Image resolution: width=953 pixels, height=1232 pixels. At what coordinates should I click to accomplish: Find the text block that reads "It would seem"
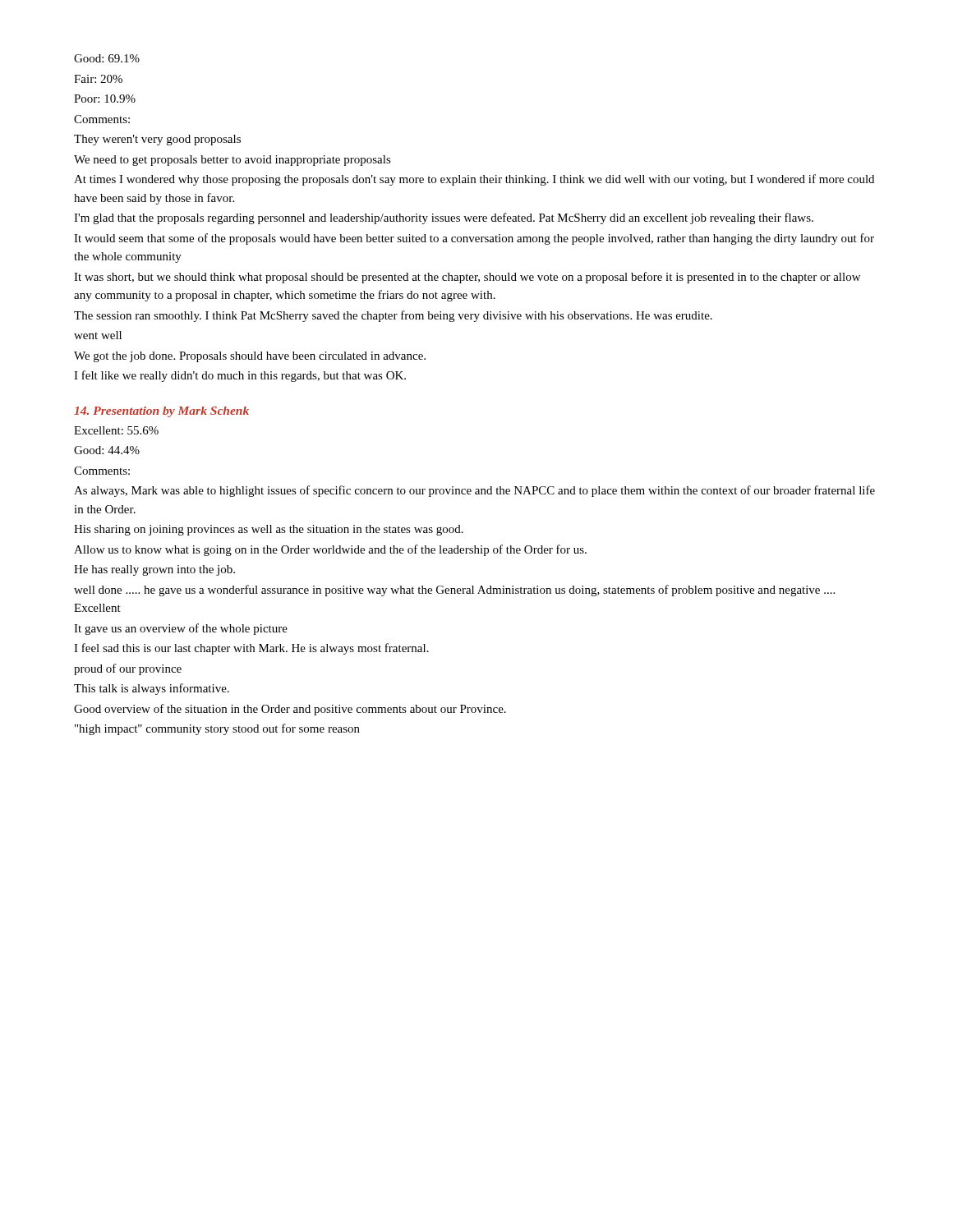pos(476,247)
